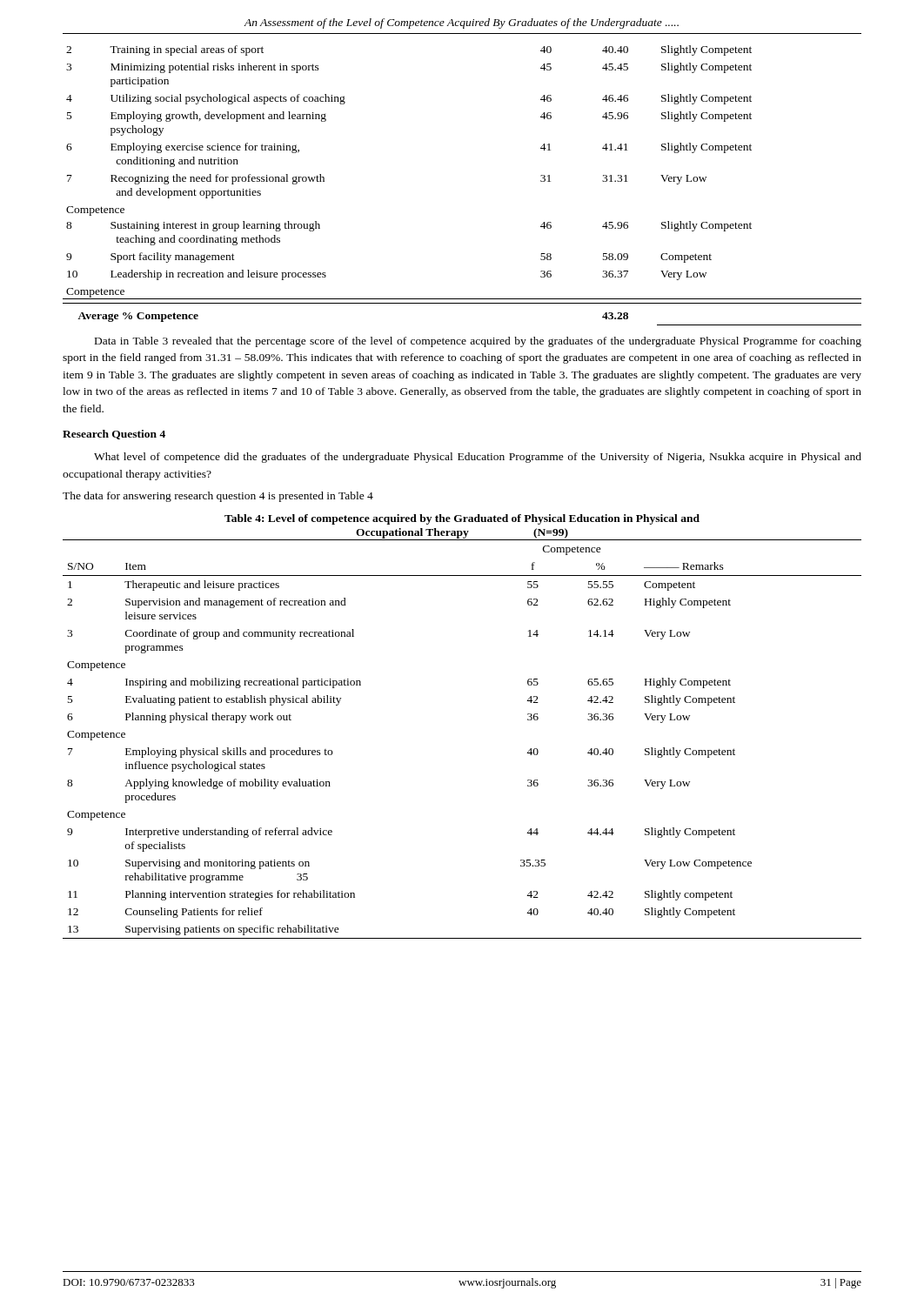Locate the caption that says "Table 4: Level of competence acquired"

(x=462, y=525)
